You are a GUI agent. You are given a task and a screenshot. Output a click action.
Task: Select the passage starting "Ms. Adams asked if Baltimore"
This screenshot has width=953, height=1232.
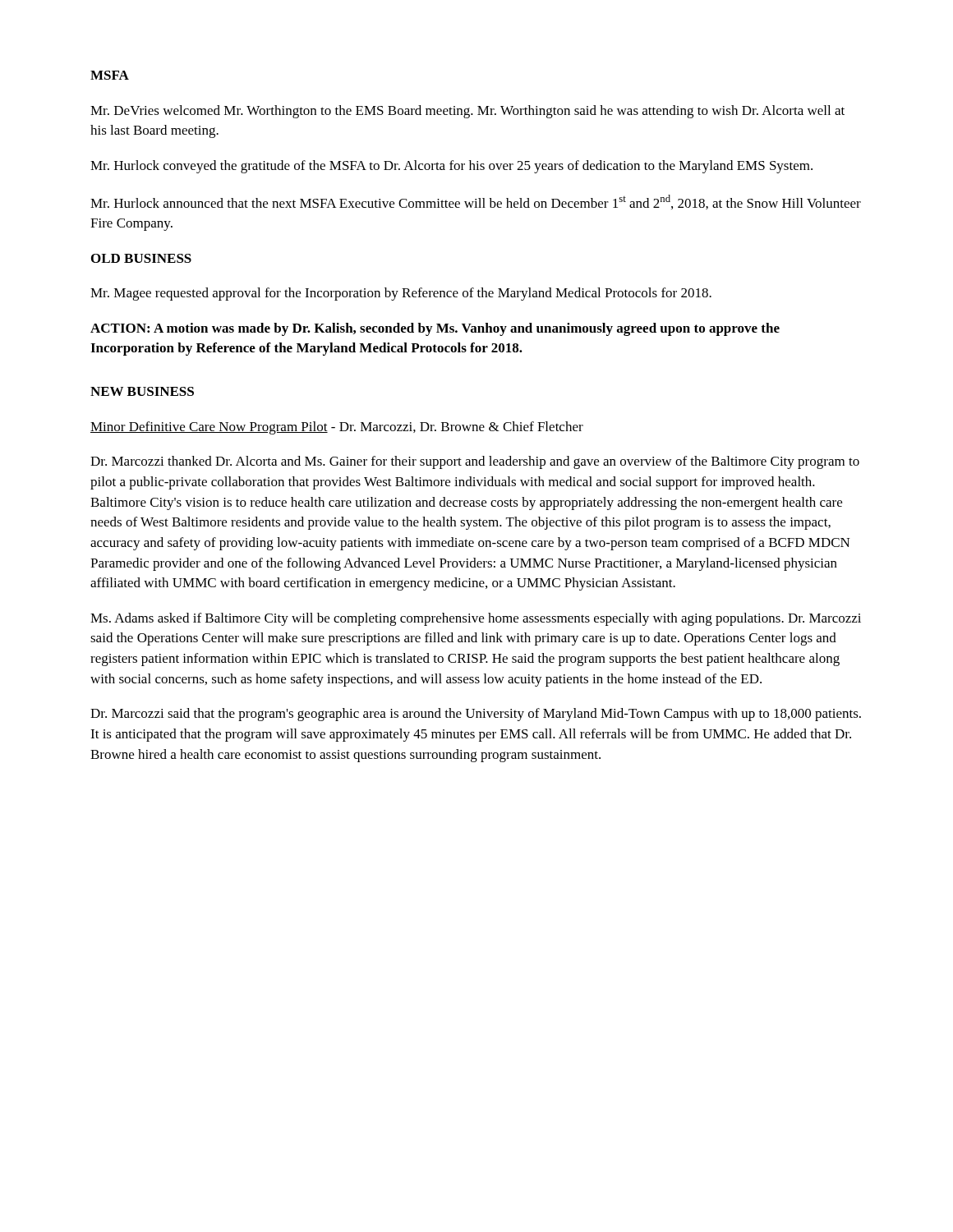(476, 648)
